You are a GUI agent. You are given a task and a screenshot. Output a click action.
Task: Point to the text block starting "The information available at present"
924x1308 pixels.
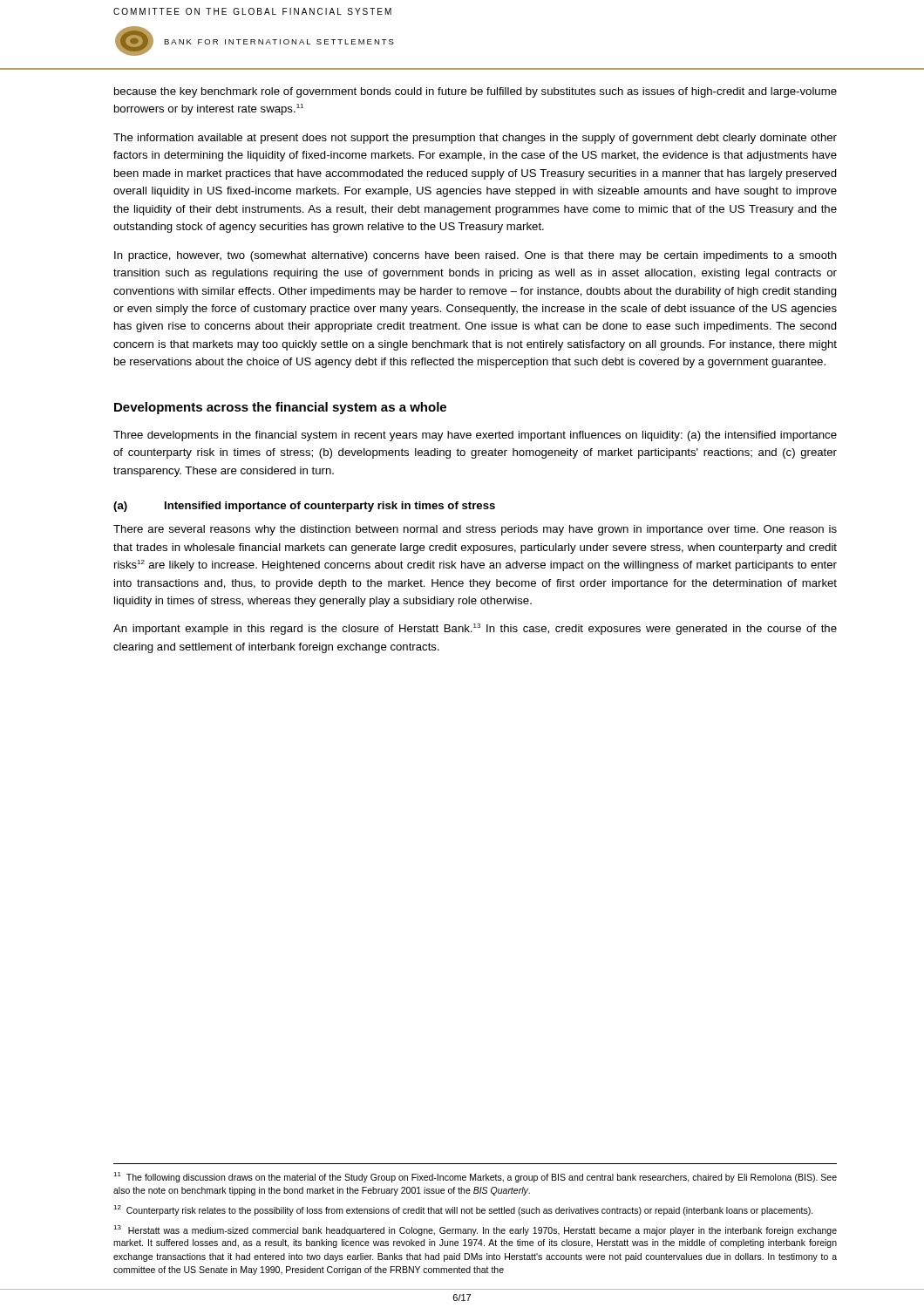(475, 182)
